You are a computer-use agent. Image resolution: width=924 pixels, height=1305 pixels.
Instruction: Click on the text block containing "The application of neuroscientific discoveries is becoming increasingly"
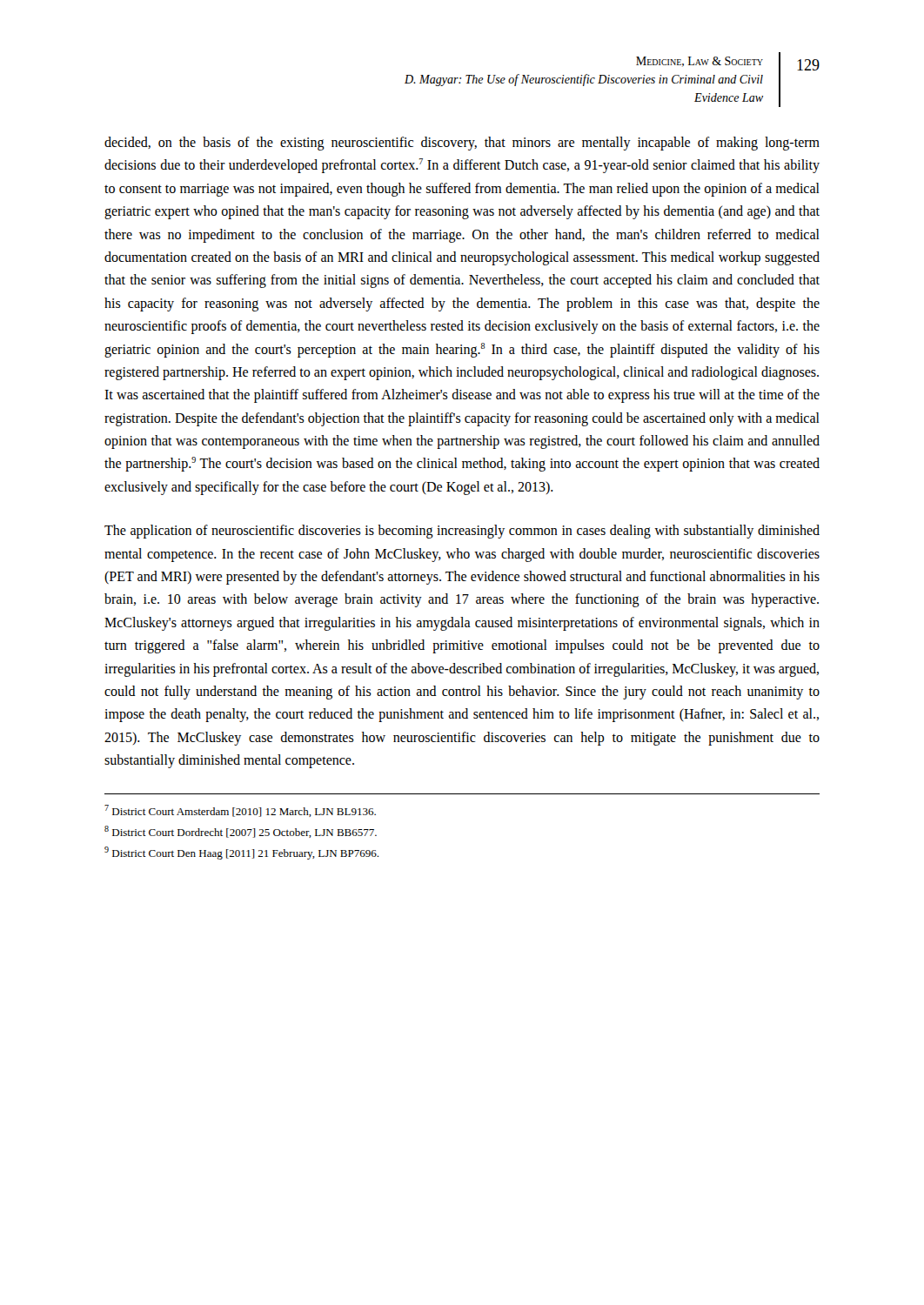(462, 645)
